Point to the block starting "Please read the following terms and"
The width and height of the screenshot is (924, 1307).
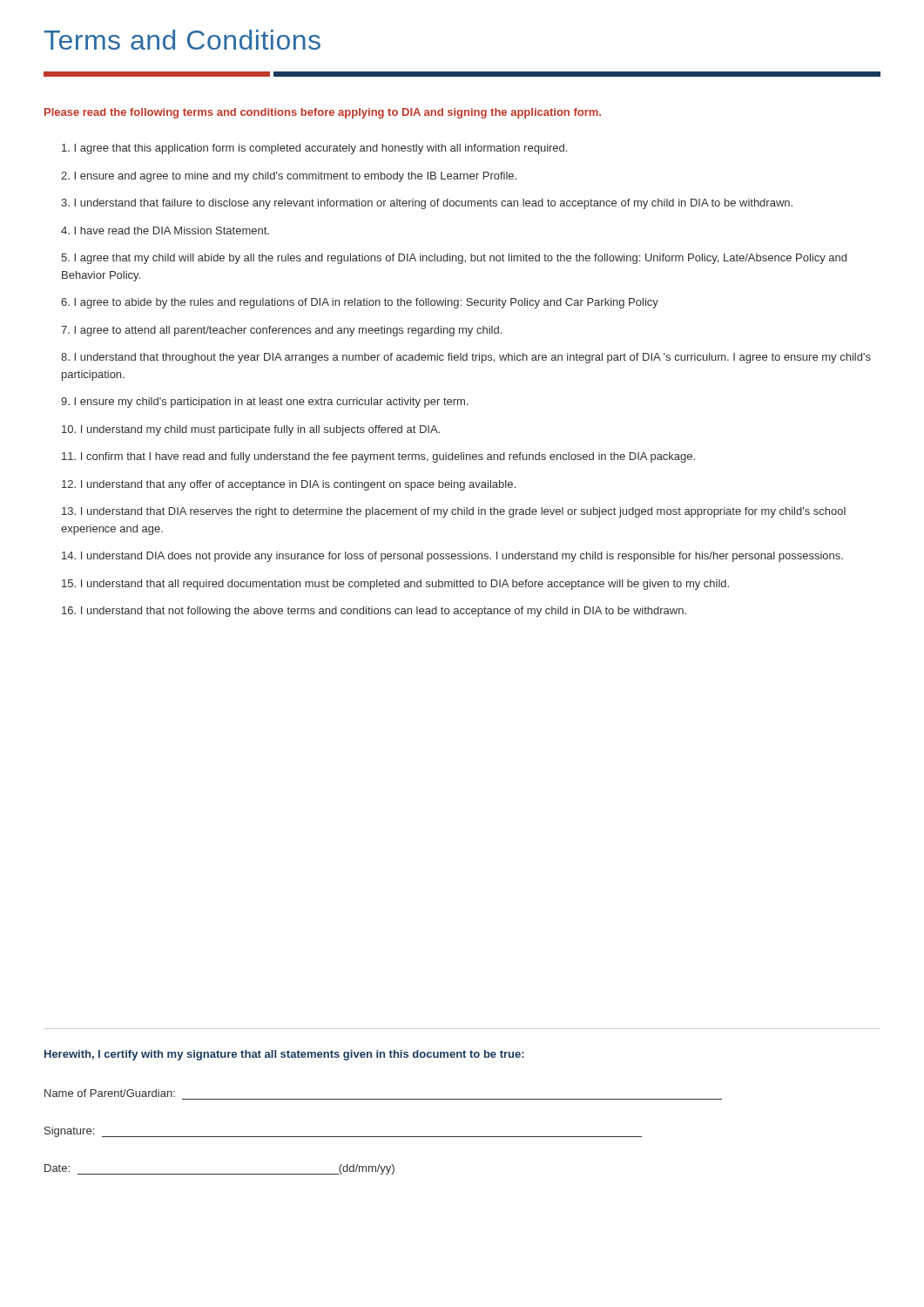pyautogui.click(x=323, y=112)
